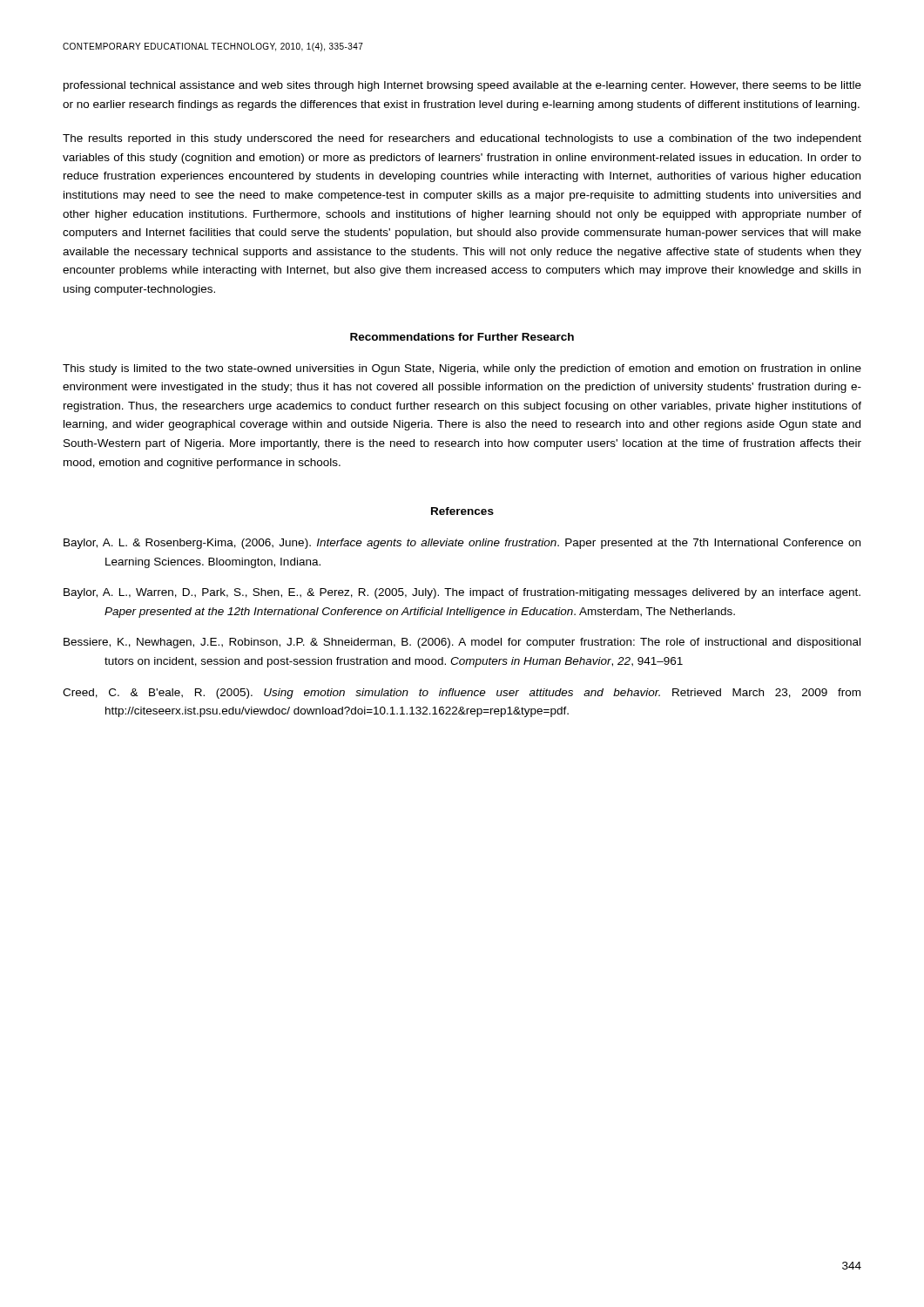Find the text block starting "professional technical assistance"

tap(462, 94)
